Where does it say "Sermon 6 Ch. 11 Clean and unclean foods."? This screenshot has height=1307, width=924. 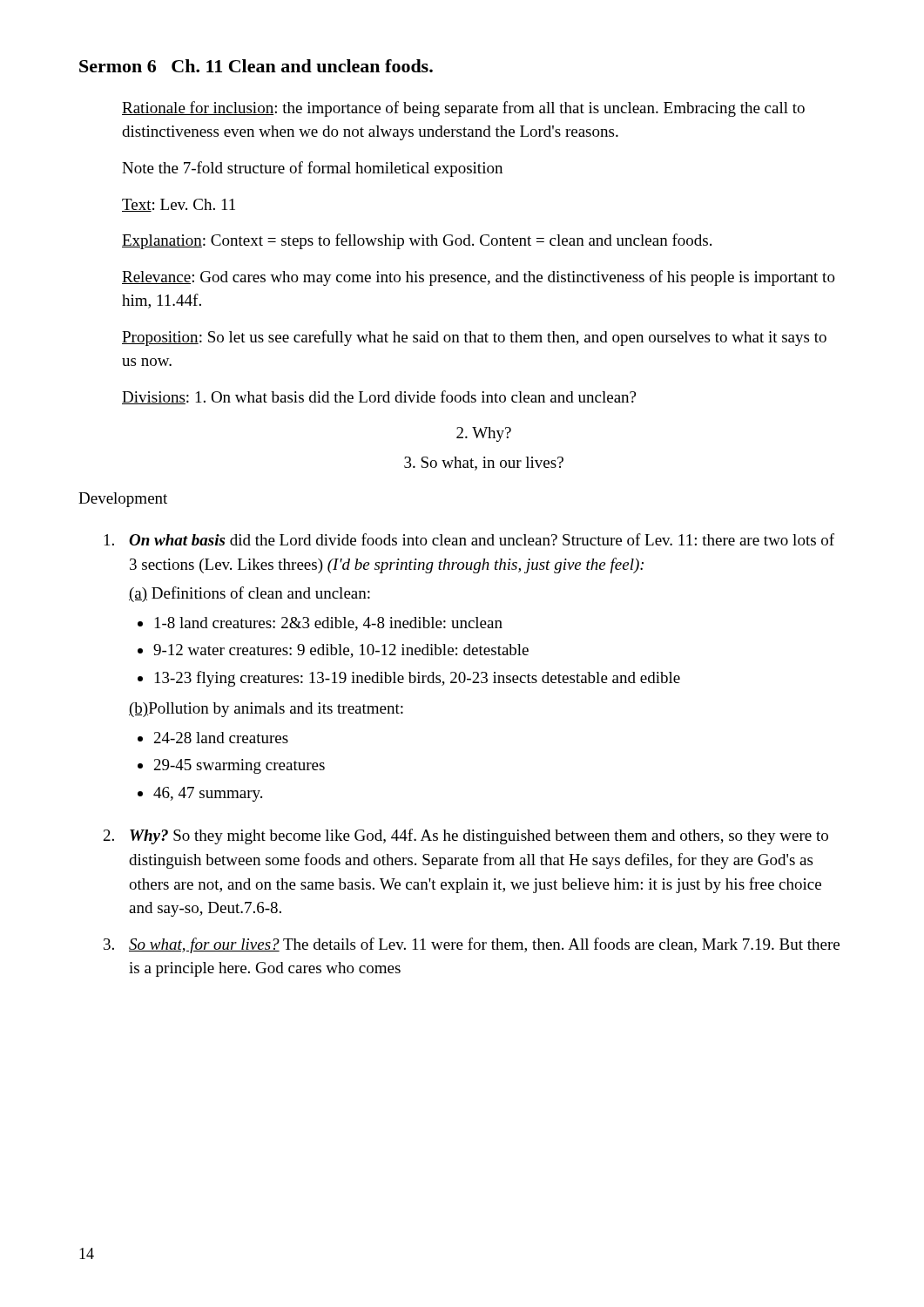[x=256, y=66]
